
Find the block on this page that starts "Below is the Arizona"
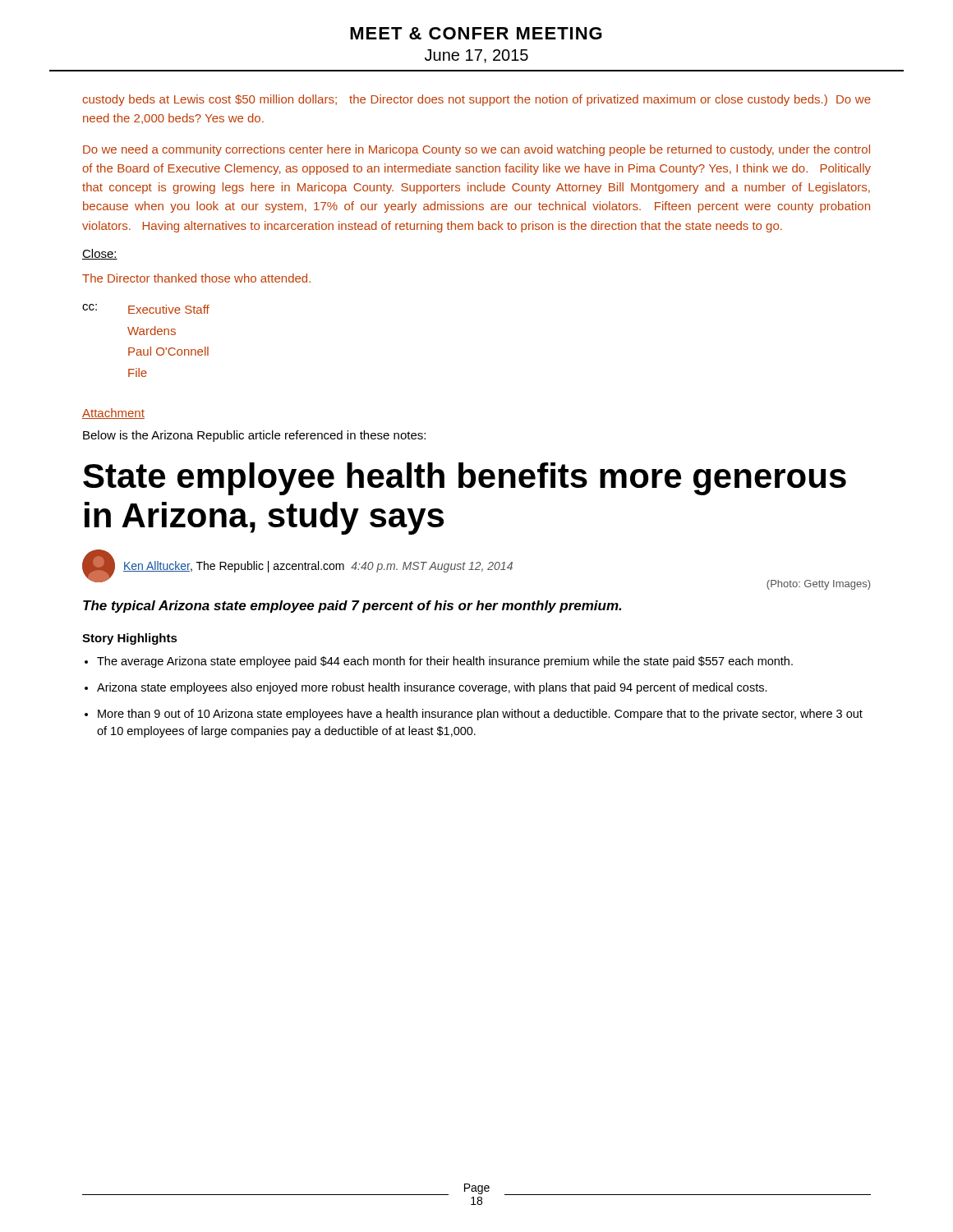[x=254, y=435]
